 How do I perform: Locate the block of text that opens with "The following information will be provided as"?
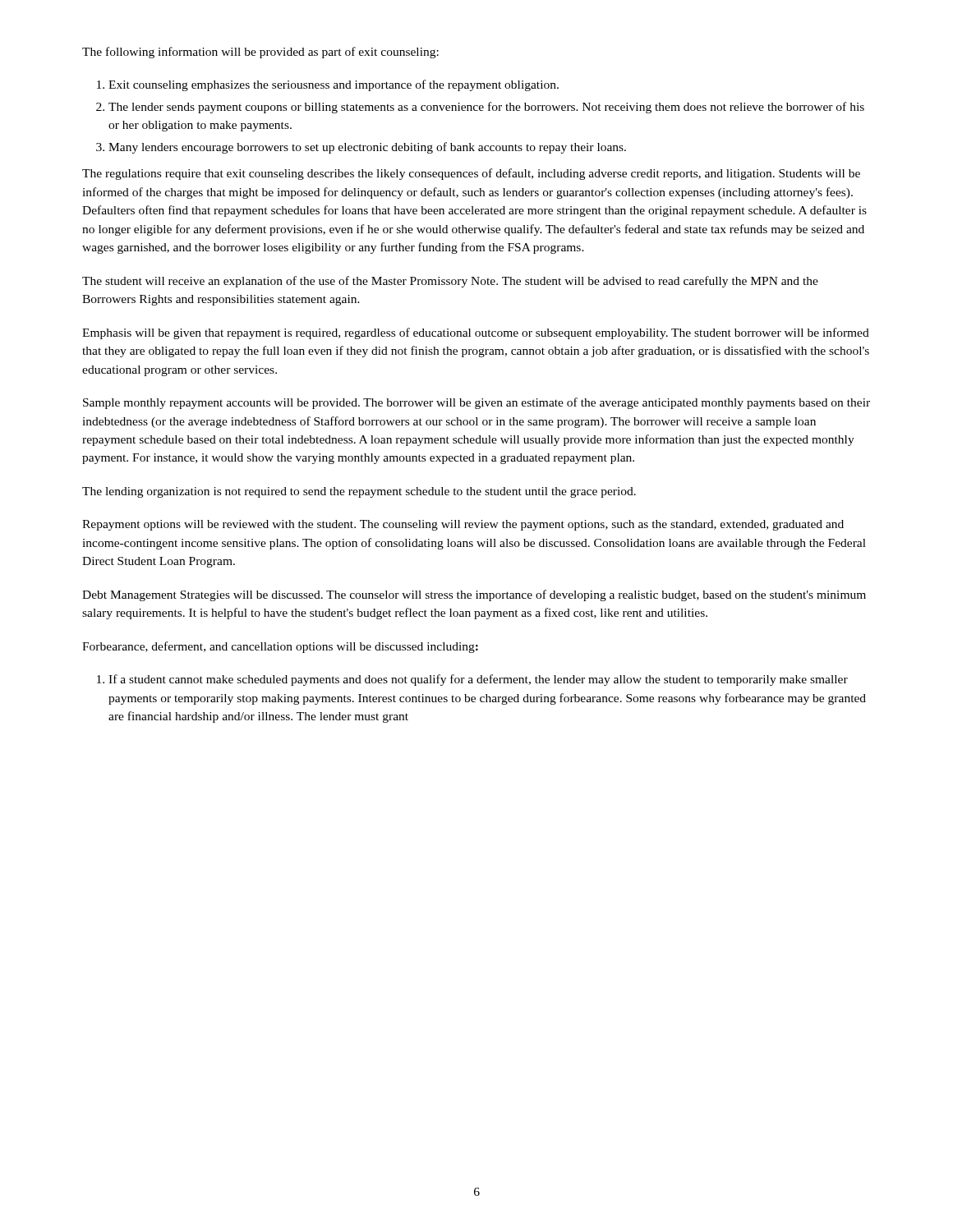(261, 51)
